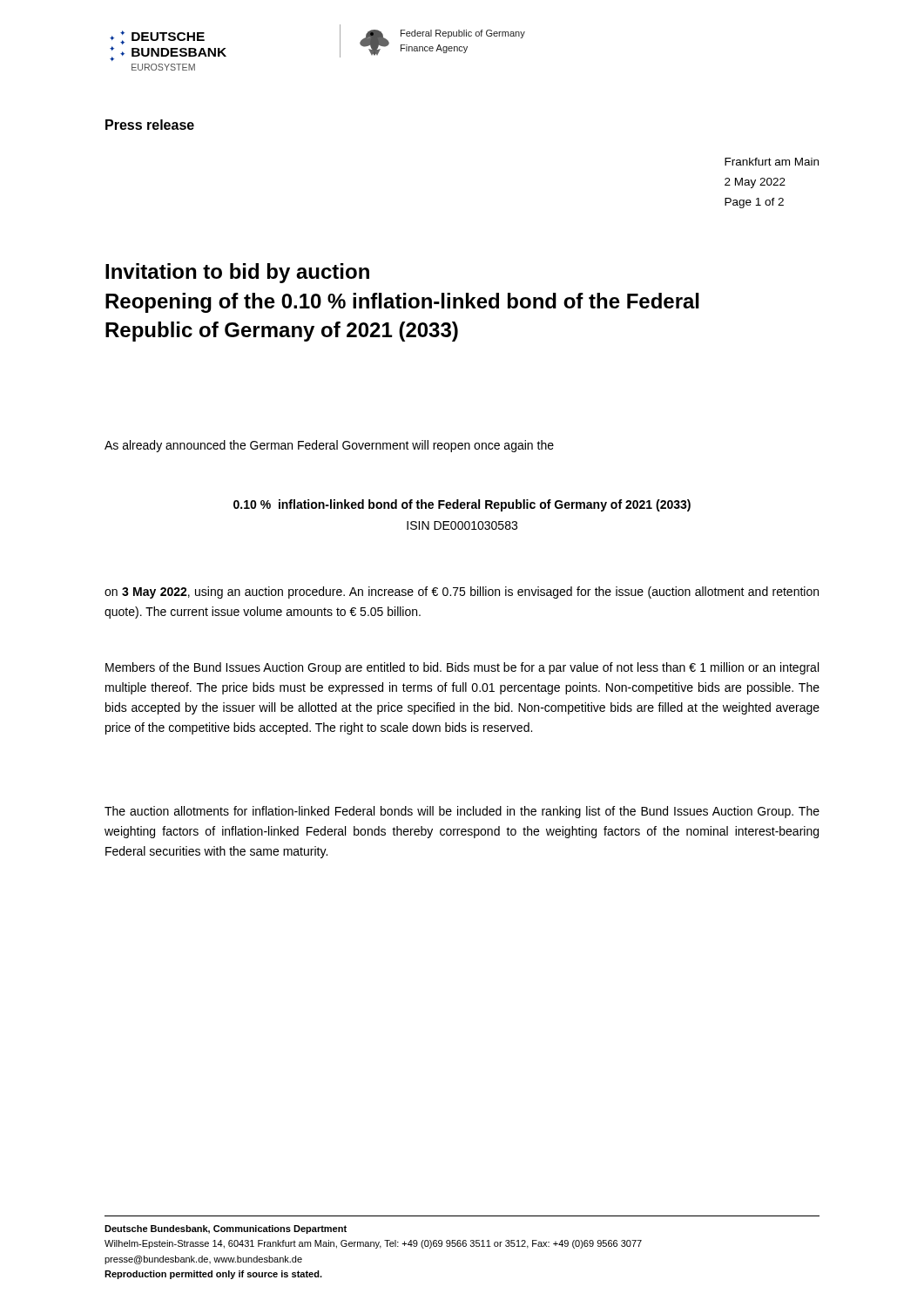Screen dimensions: 1307x924
Task: Locate the text block with the text "As already announced the German Federal Government"
Action: (x=329, y=445)
